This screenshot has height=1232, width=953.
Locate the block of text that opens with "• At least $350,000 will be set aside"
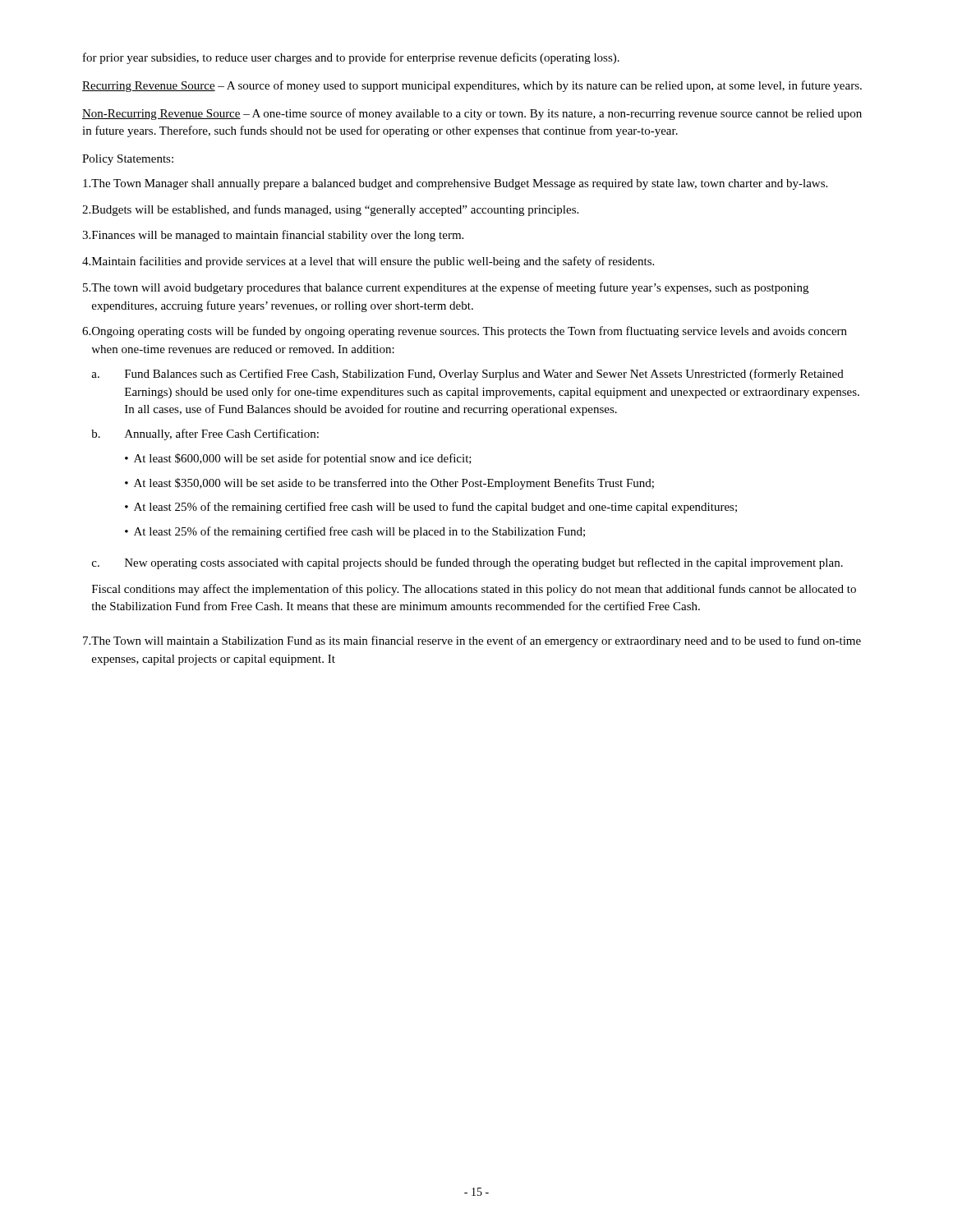pyautogui.click(x=390, y=483)
